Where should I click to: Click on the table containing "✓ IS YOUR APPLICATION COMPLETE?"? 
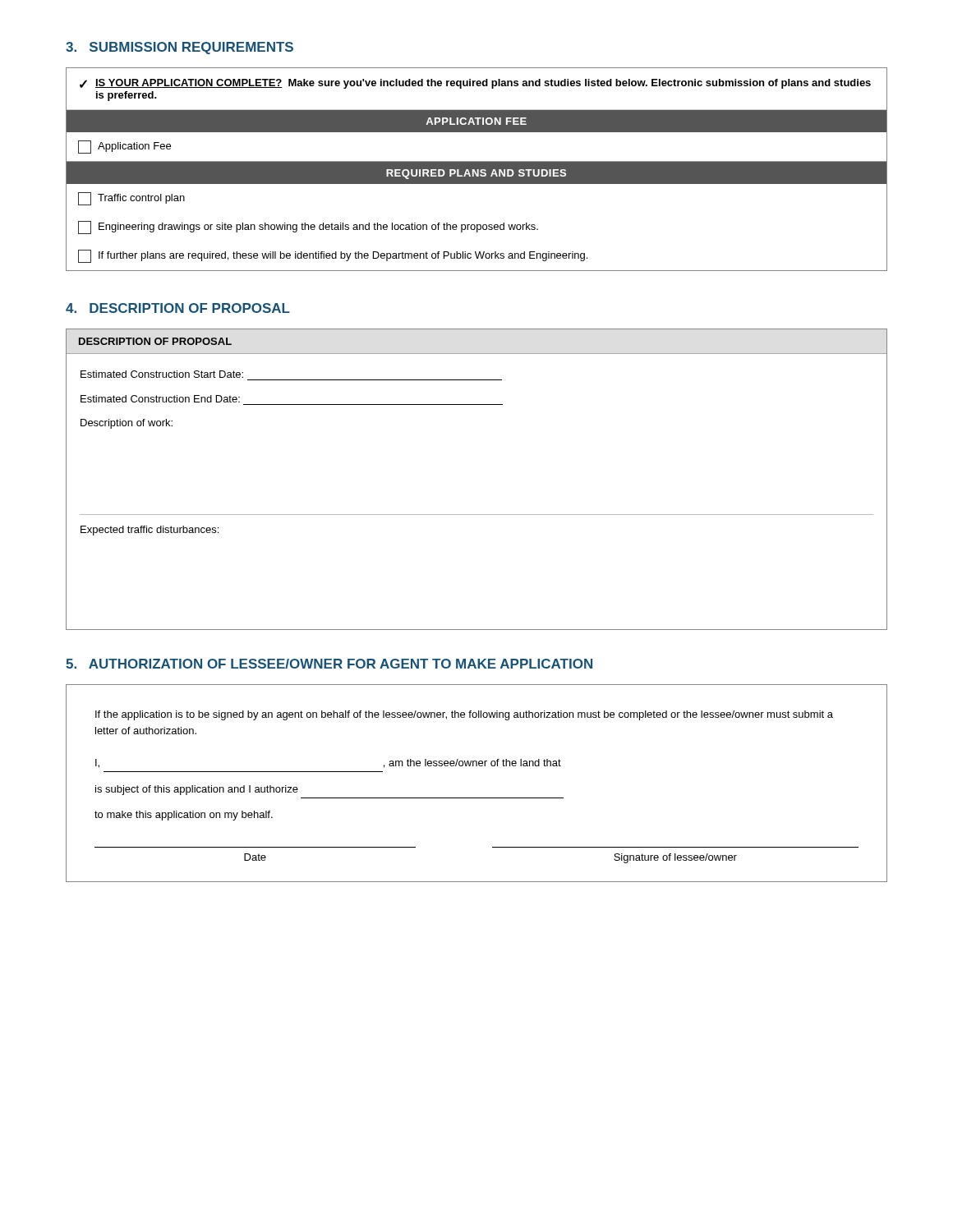point(476,169)
